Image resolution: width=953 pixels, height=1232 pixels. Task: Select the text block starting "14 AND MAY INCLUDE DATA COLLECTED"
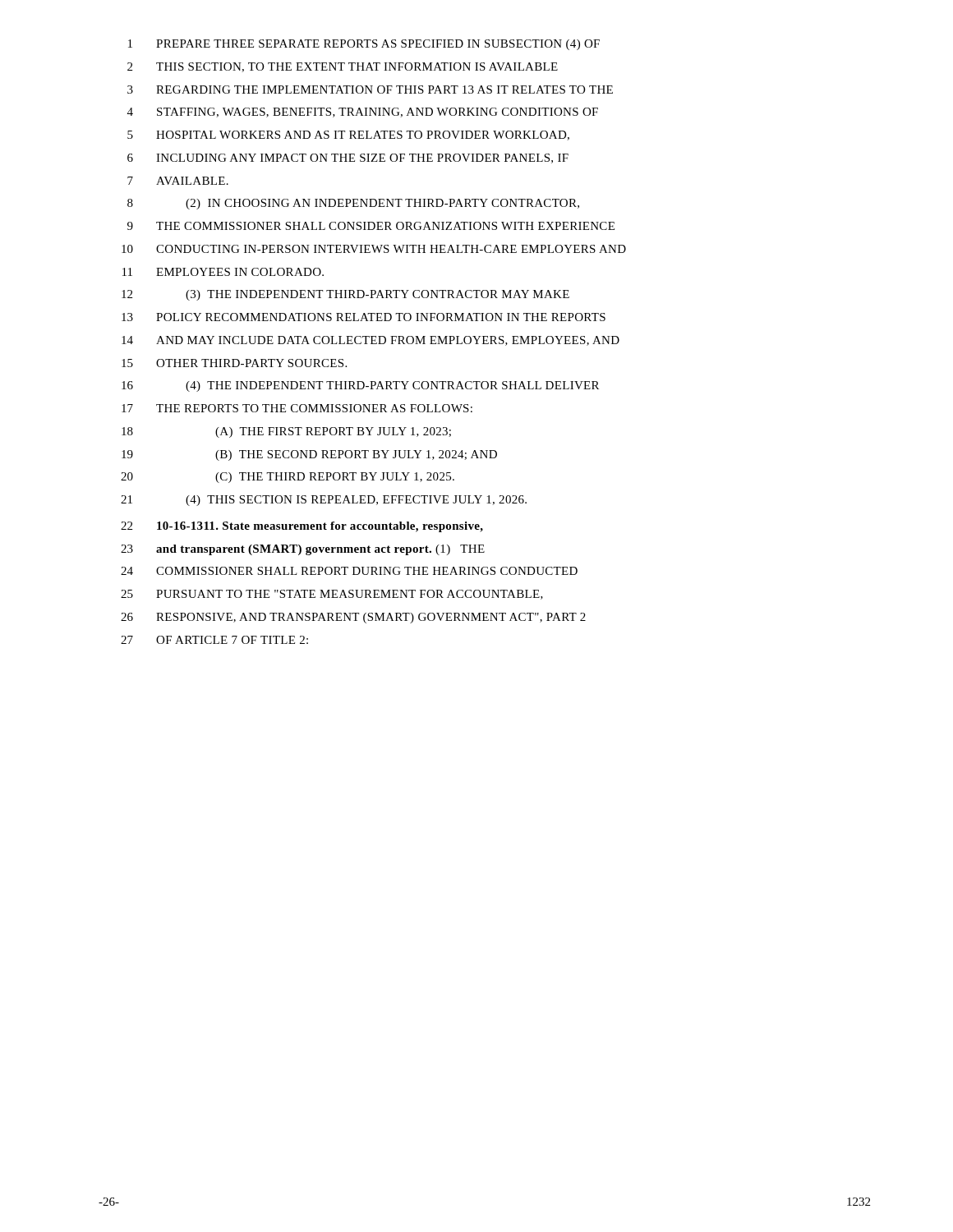(359, 341)
